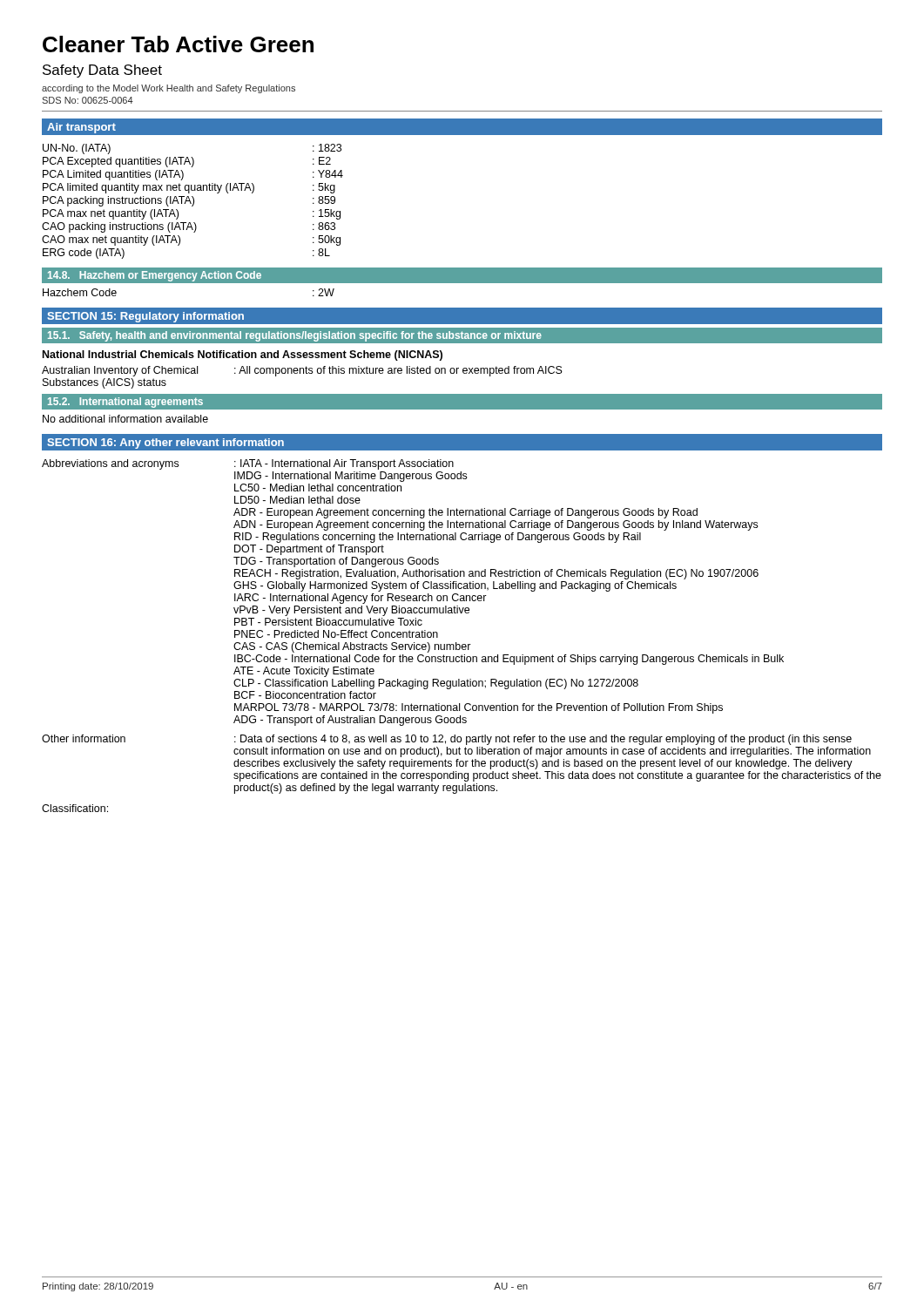Image resolution: width=924 pixels, height=1307 pixels.
Task: Locate the element starting "RID - Regulations concerning the International Carriage"
Action: click(x=437, y=537)
